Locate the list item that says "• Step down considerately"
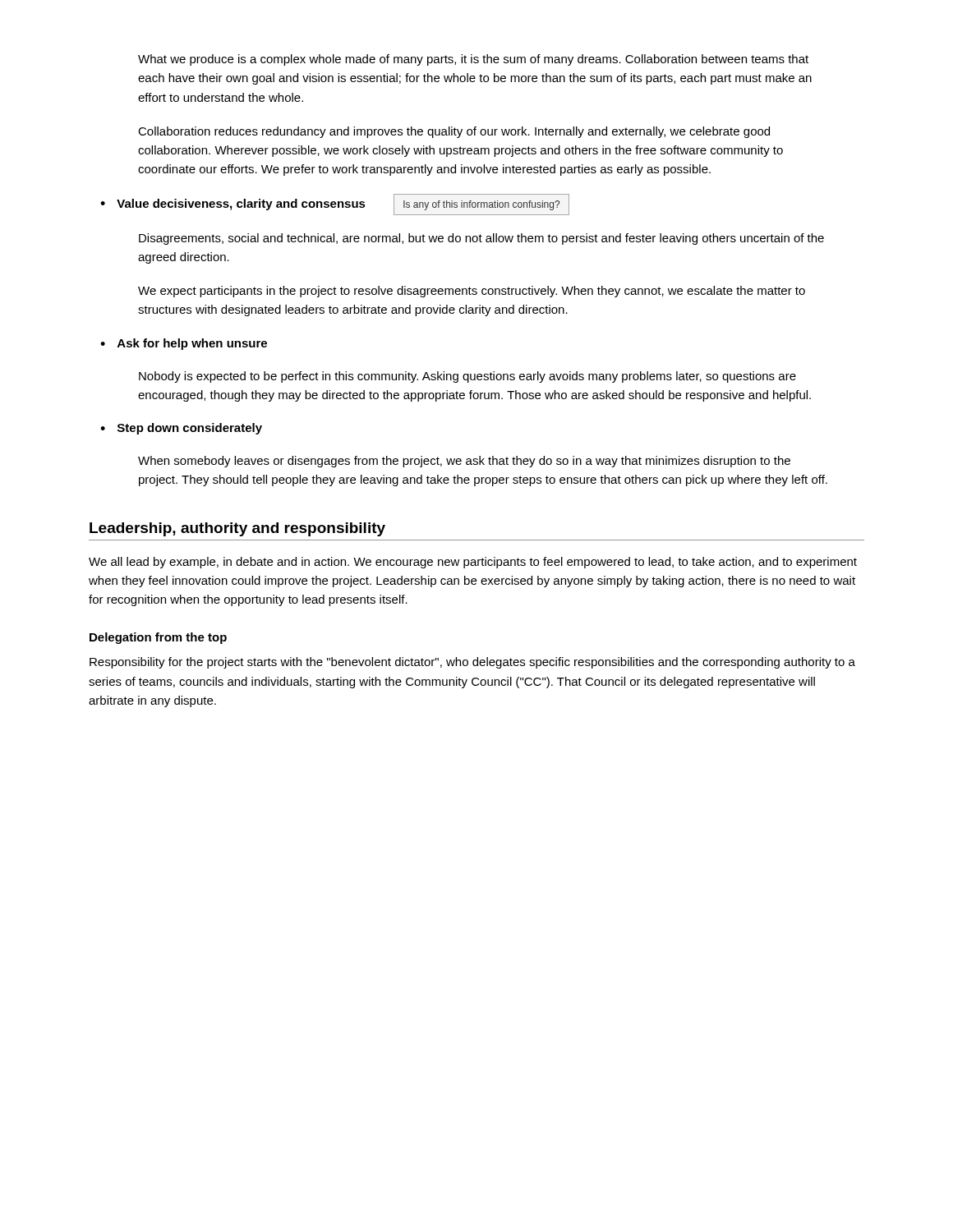The image size is (953, 1232). tap(181, 428)
